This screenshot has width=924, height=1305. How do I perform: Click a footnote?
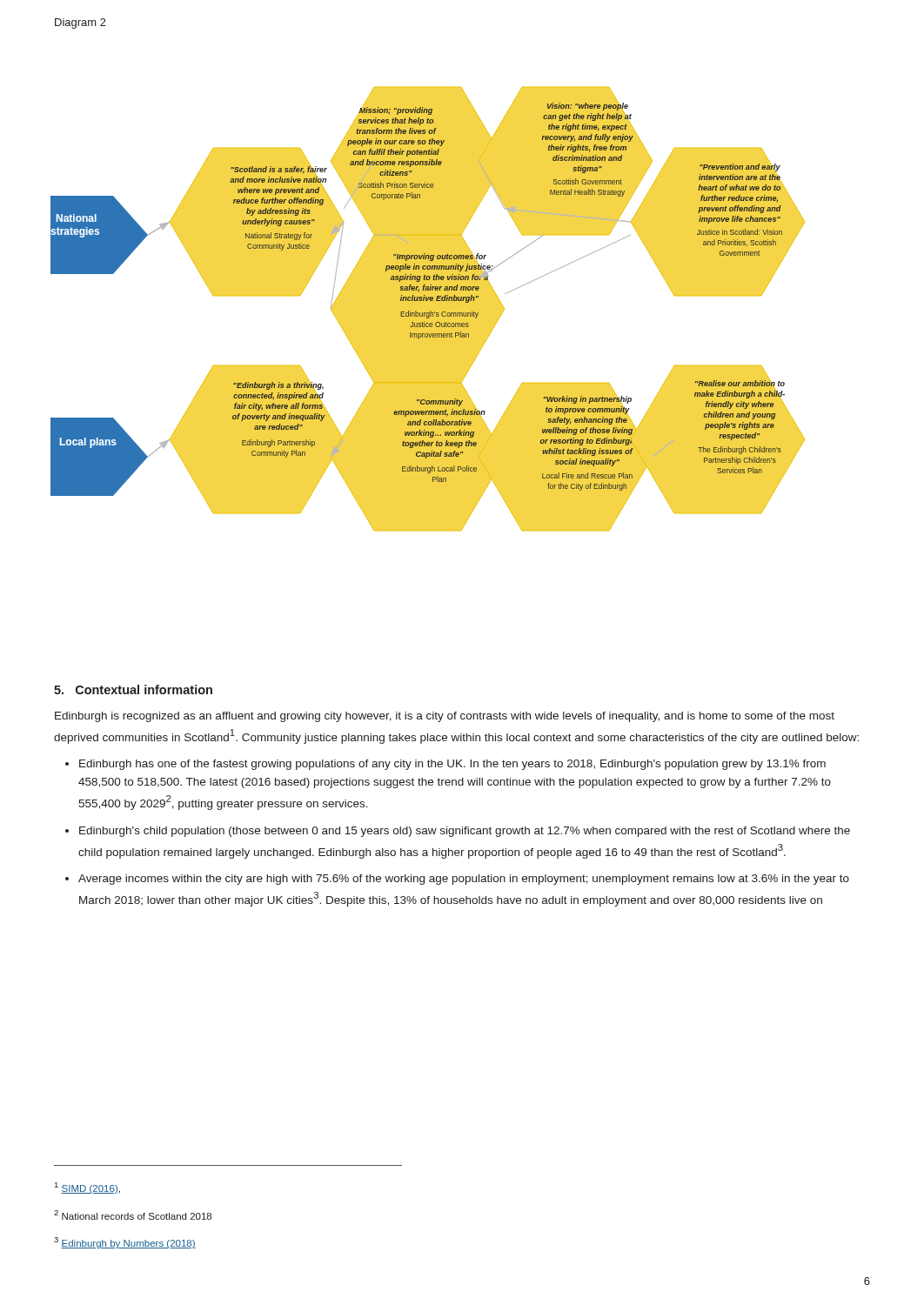[x=228, y=1215]
